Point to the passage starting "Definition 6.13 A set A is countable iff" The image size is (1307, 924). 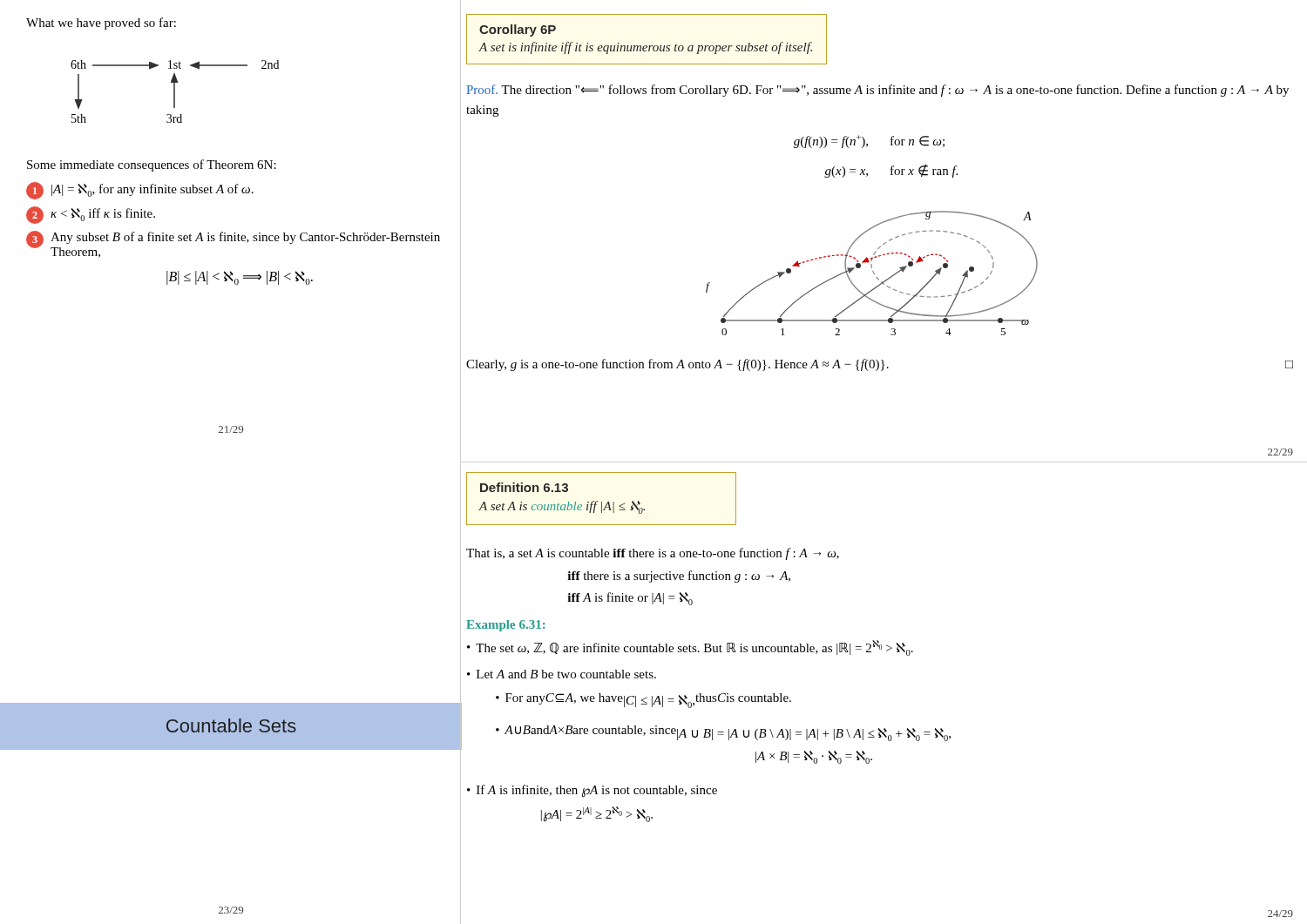click(x=601, y=499)
